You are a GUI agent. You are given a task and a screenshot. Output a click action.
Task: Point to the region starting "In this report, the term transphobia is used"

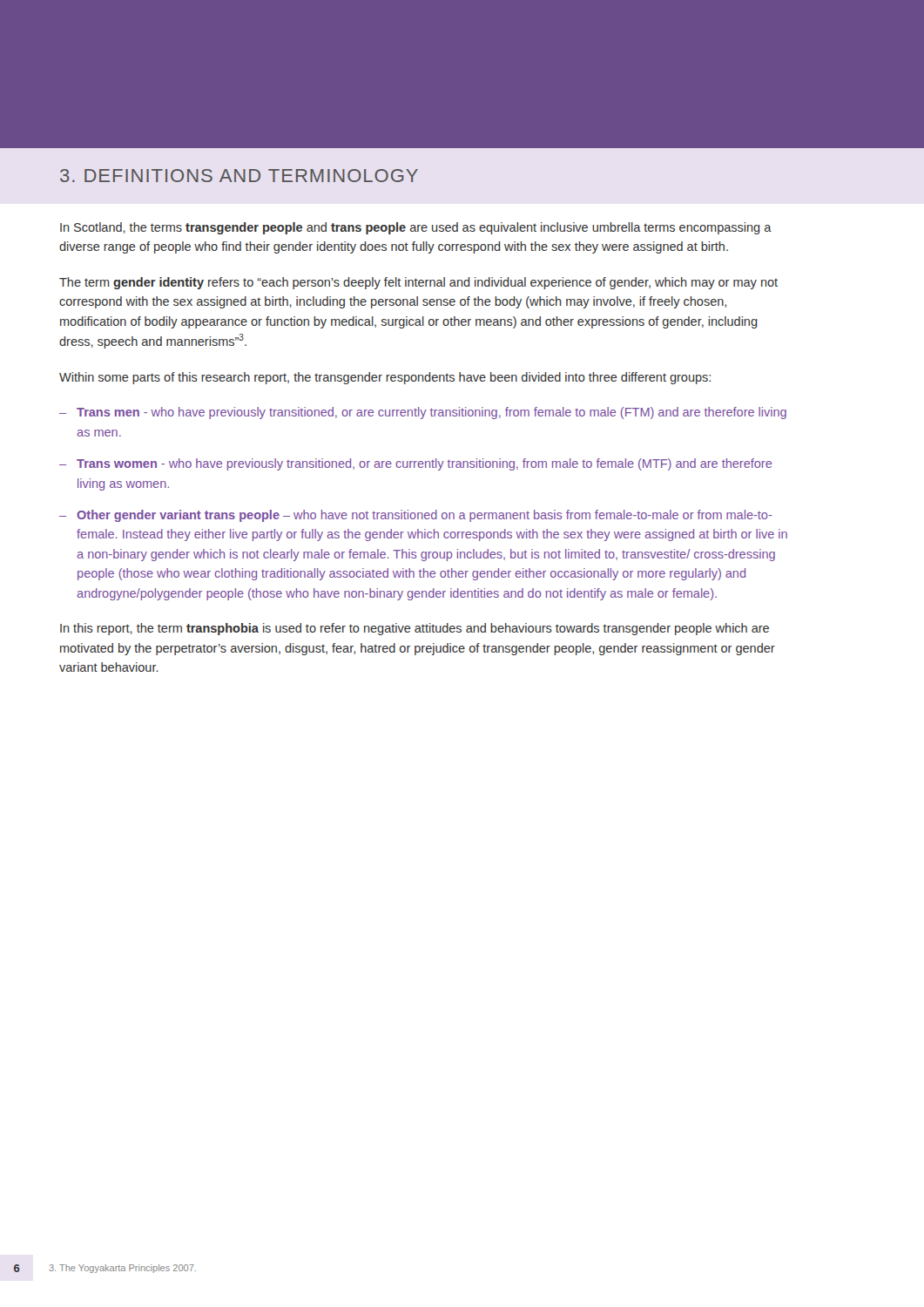(x=425, y=648)
